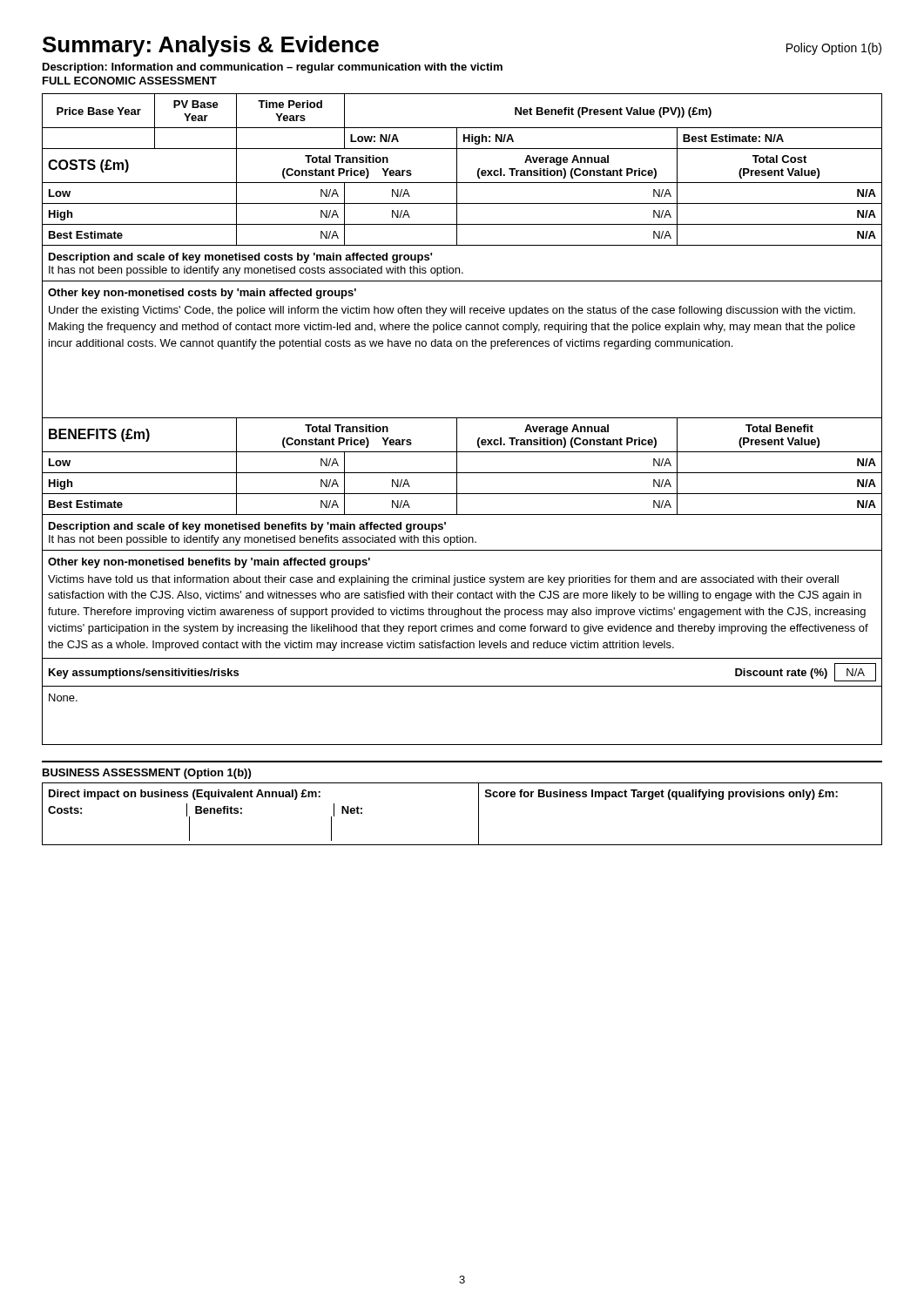Locate the section header
Viewport: 924px width, 1307px height.
click(147, 772)
